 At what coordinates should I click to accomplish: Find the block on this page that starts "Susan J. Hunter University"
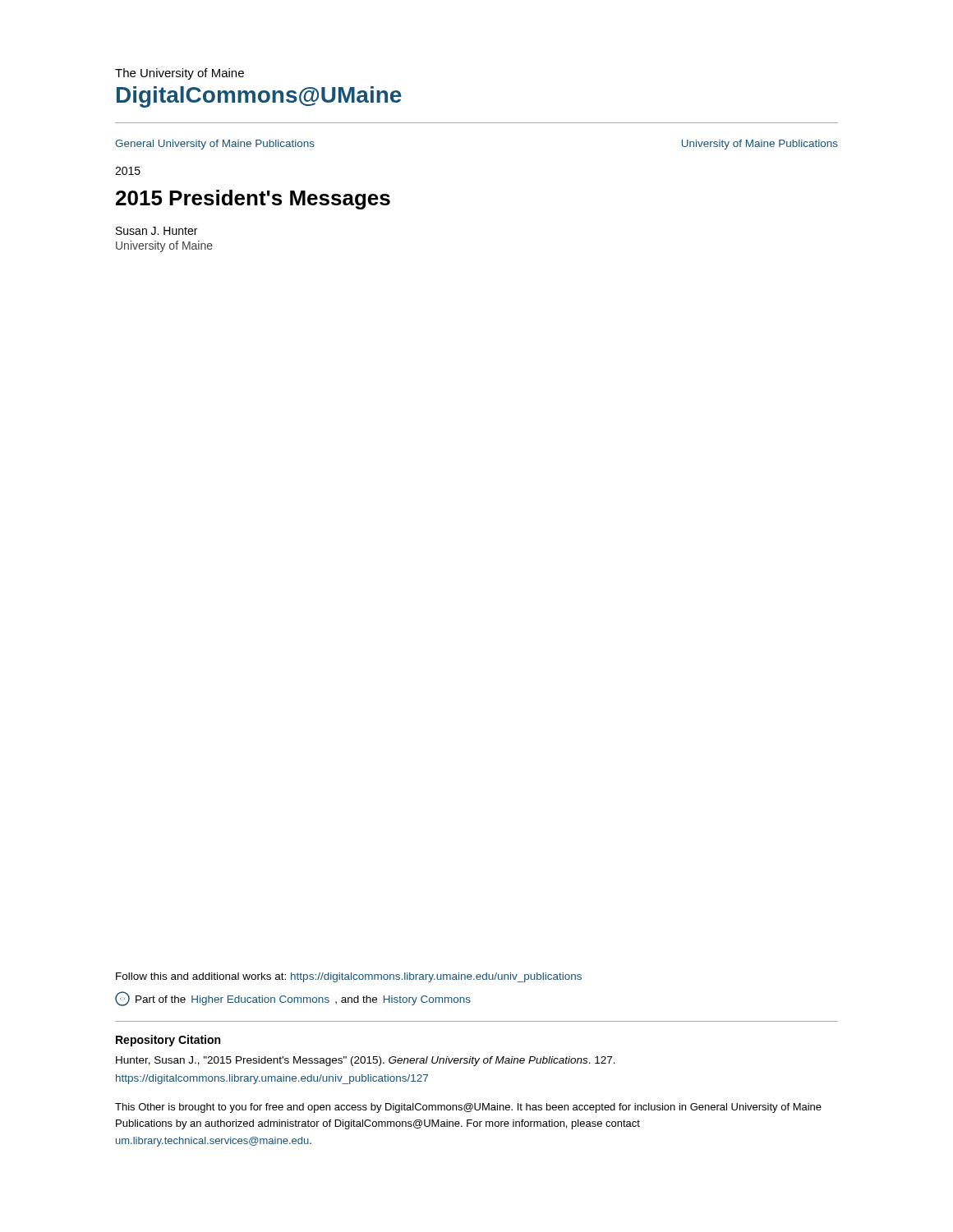tap(157, 231)
